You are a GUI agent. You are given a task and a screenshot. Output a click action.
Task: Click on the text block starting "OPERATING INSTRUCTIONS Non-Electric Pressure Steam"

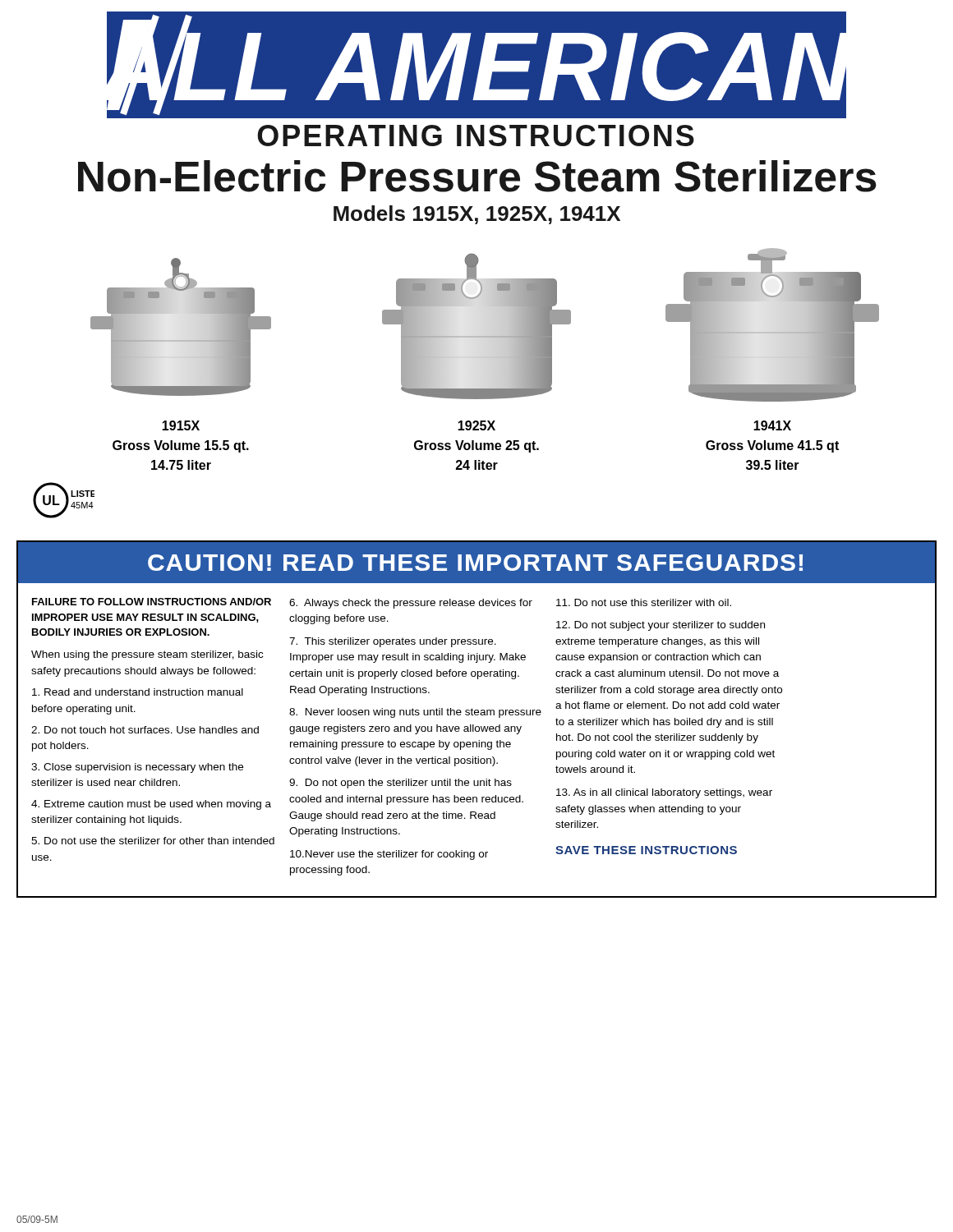click(x=476, y=173)
